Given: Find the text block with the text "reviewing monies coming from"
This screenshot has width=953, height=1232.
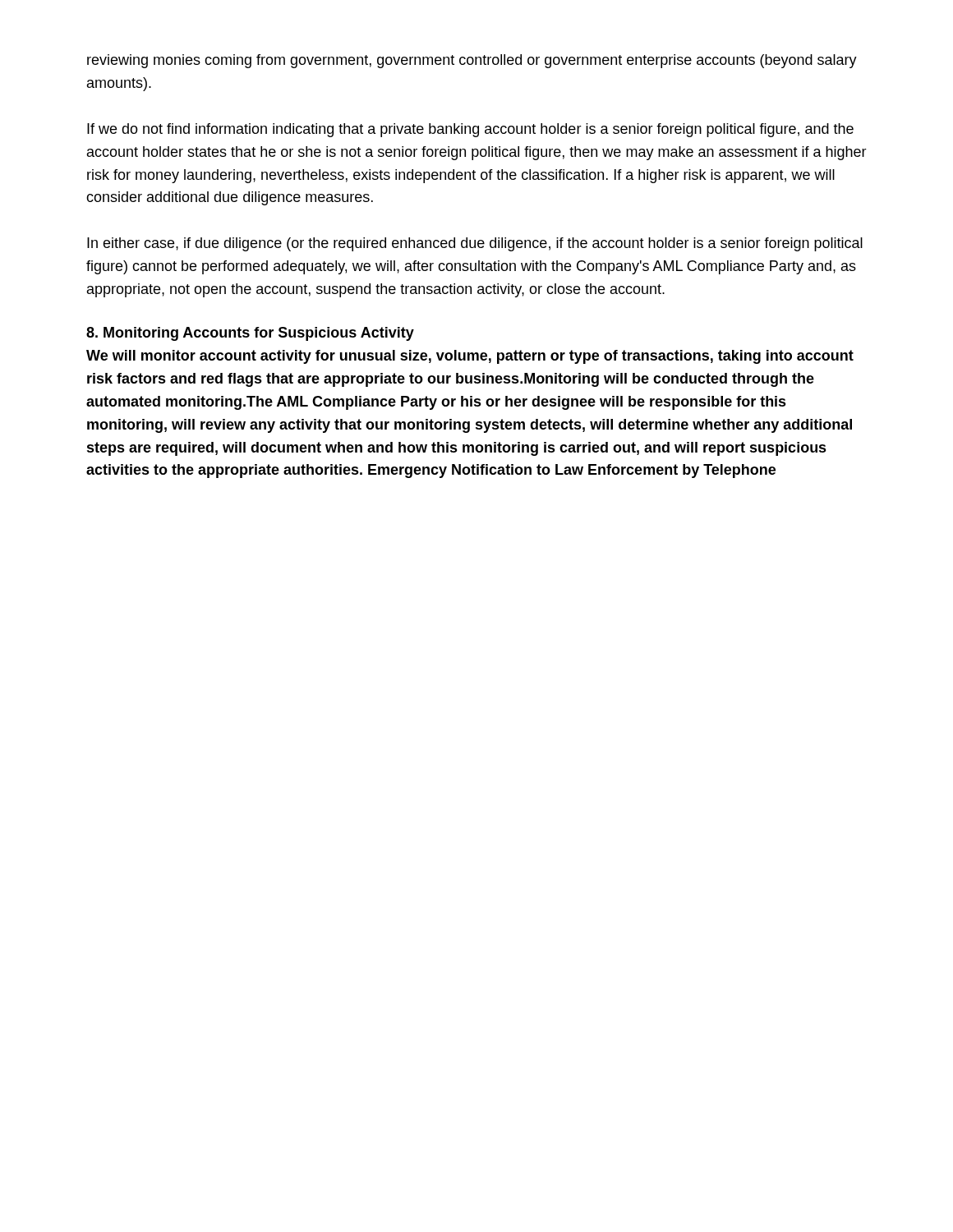Looking at the screenshot, I should click(x=471, y=71).
